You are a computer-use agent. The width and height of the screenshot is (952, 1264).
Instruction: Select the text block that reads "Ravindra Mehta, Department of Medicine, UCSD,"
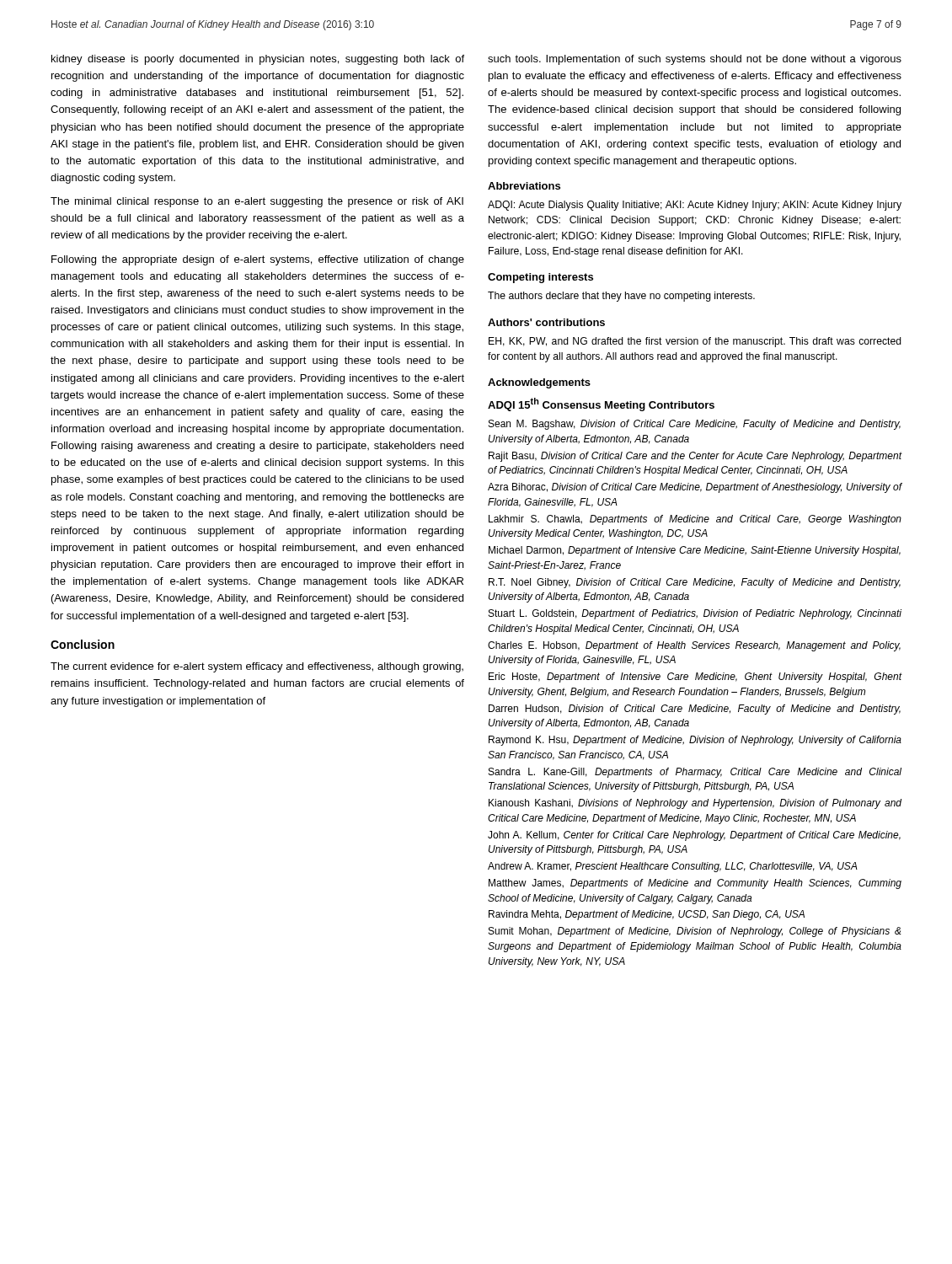695,915
